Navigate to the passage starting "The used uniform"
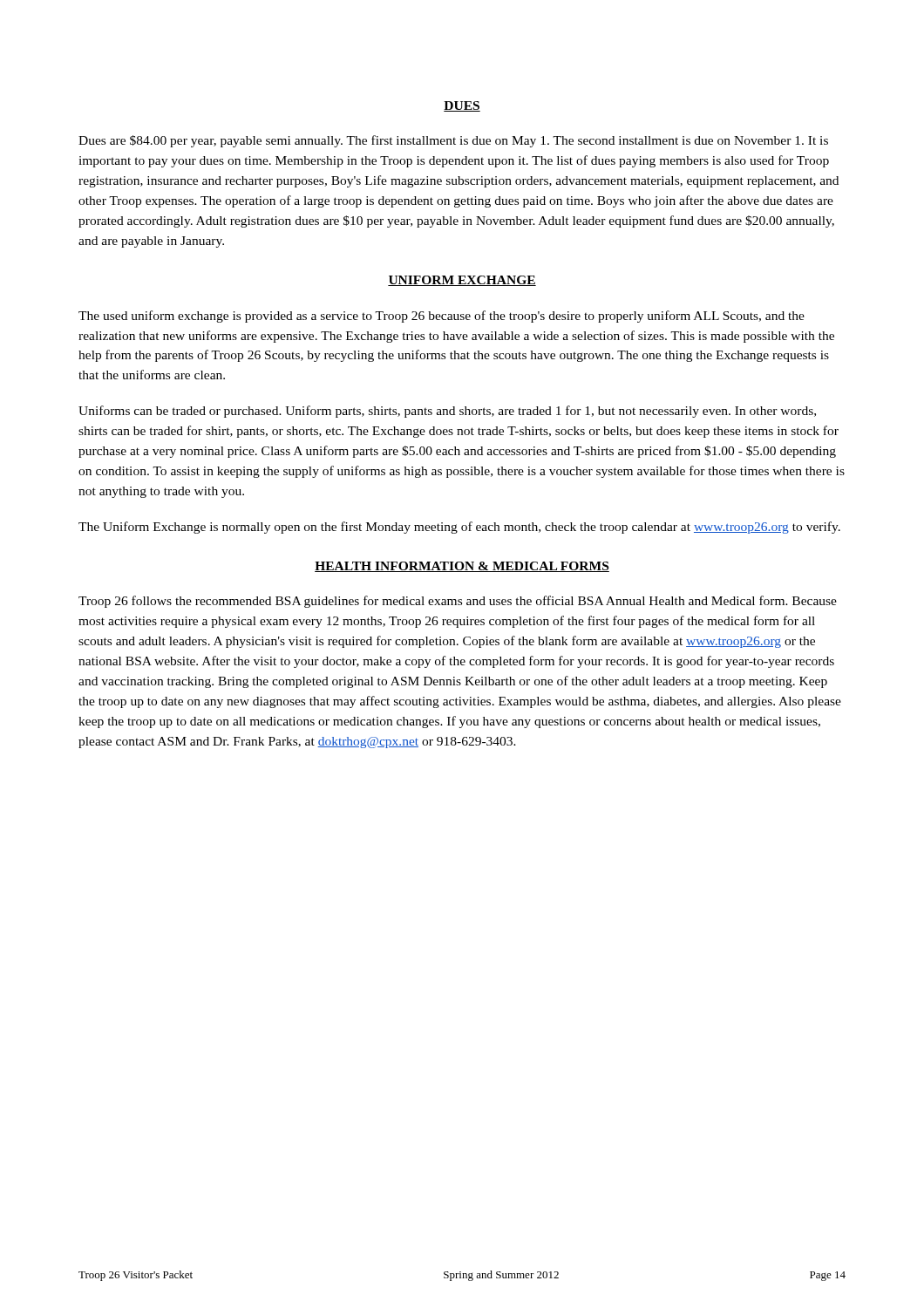Viewport: 924px width, 1308px height. tap(457, 345)
